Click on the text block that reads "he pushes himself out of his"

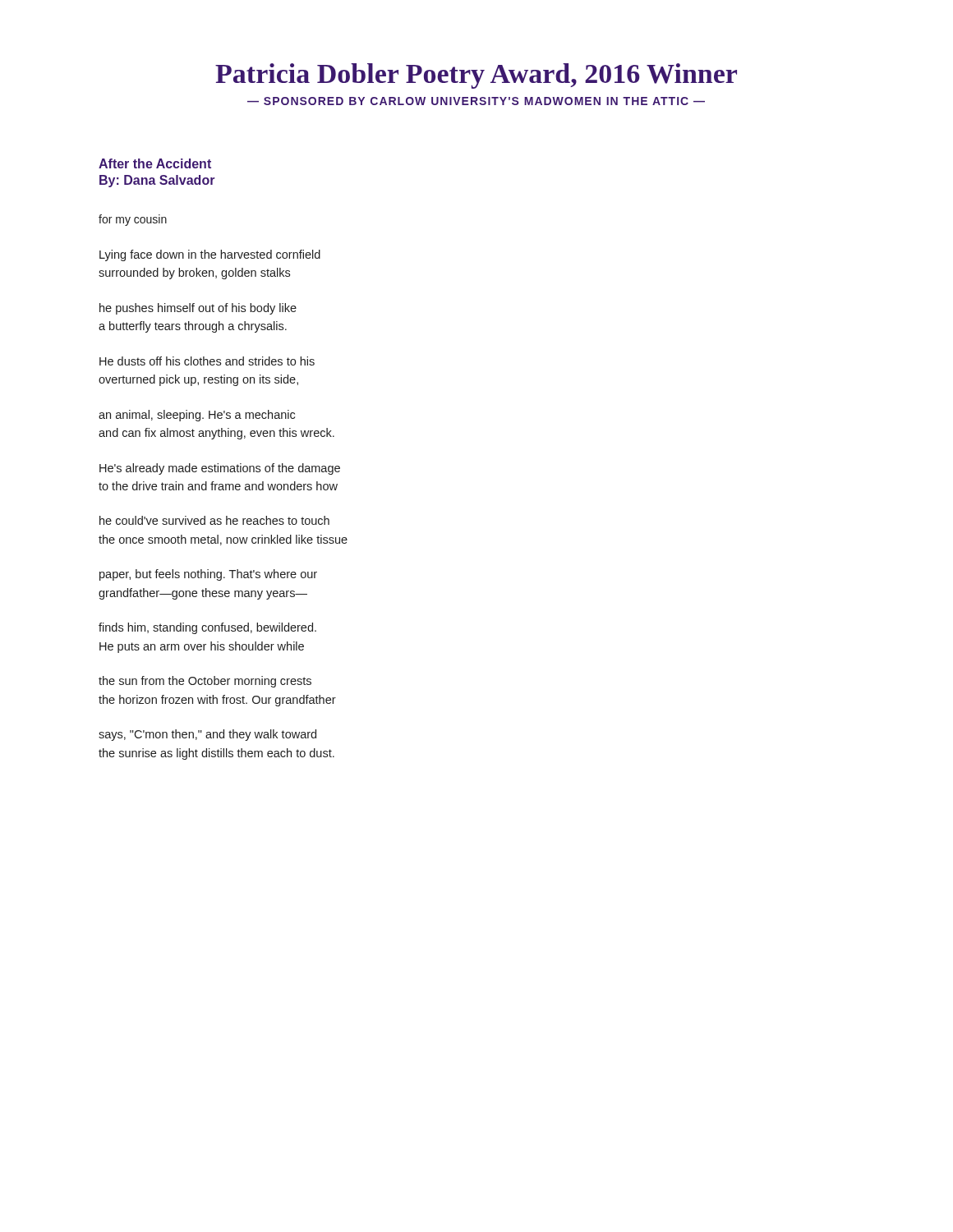click(x=198, y=309)
